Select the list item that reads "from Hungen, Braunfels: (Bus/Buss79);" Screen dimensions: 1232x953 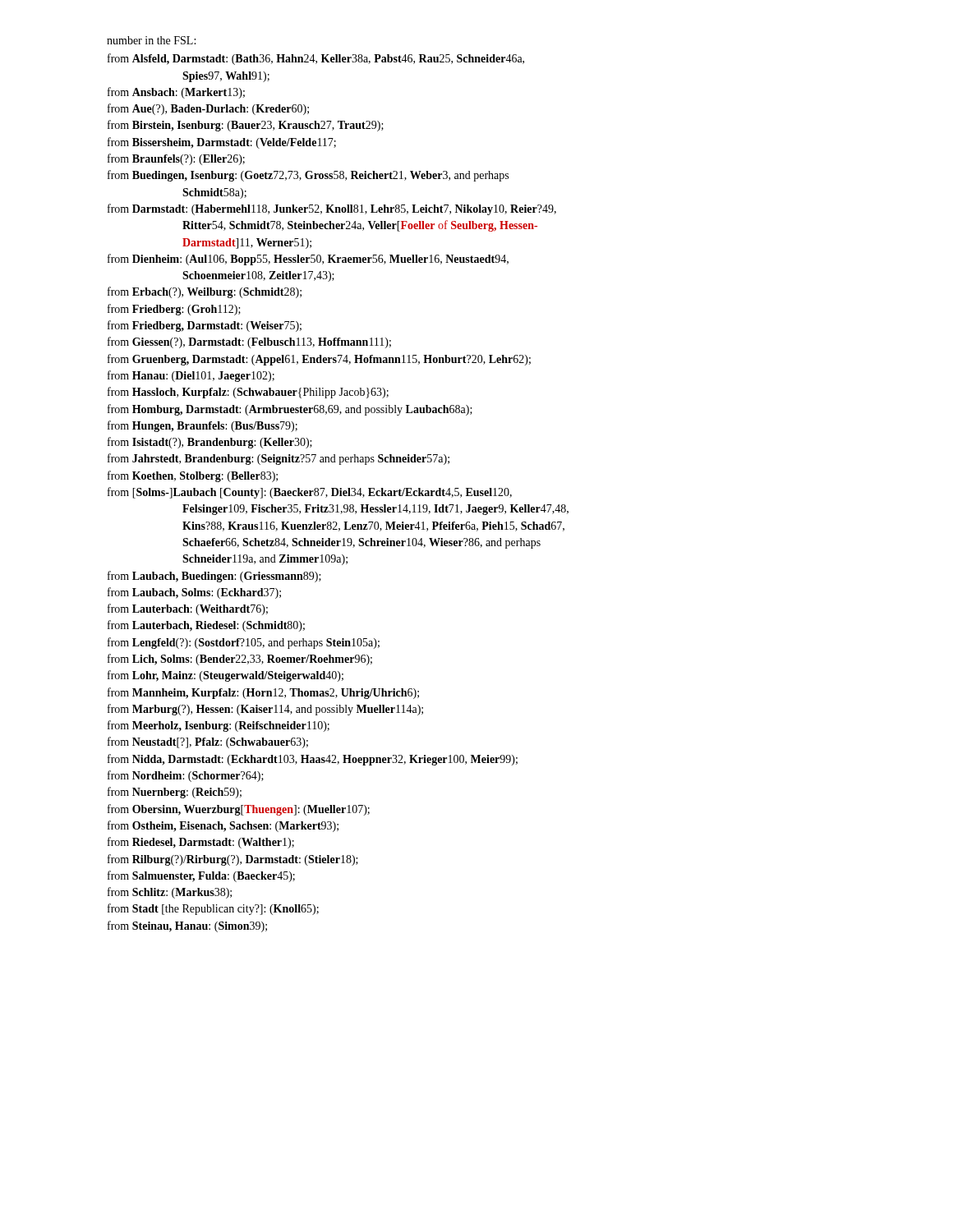[x=202, y=426]
